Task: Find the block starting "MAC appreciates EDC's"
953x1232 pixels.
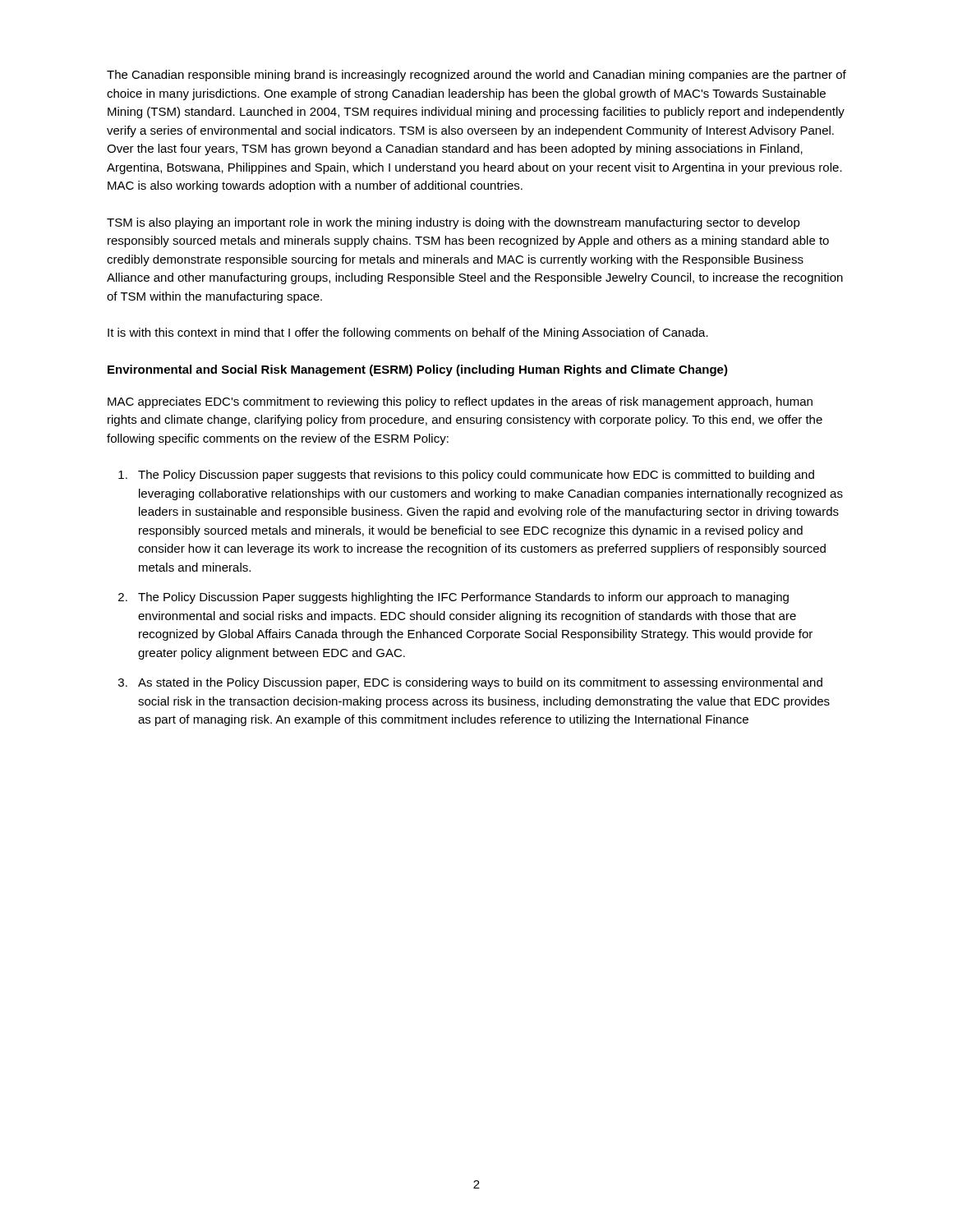Action: (465, 419)
